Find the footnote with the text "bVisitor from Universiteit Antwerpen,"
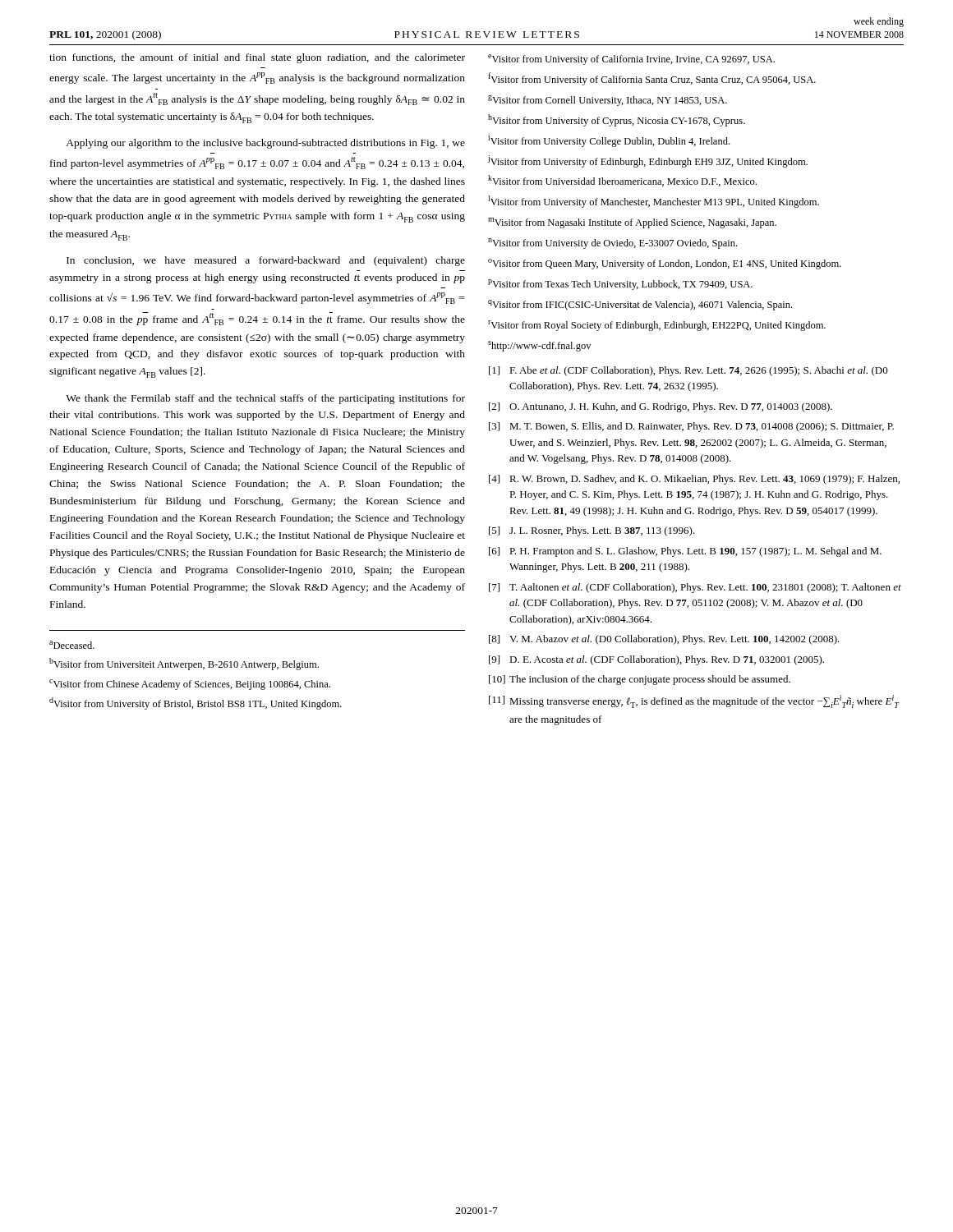 [184, 664]
